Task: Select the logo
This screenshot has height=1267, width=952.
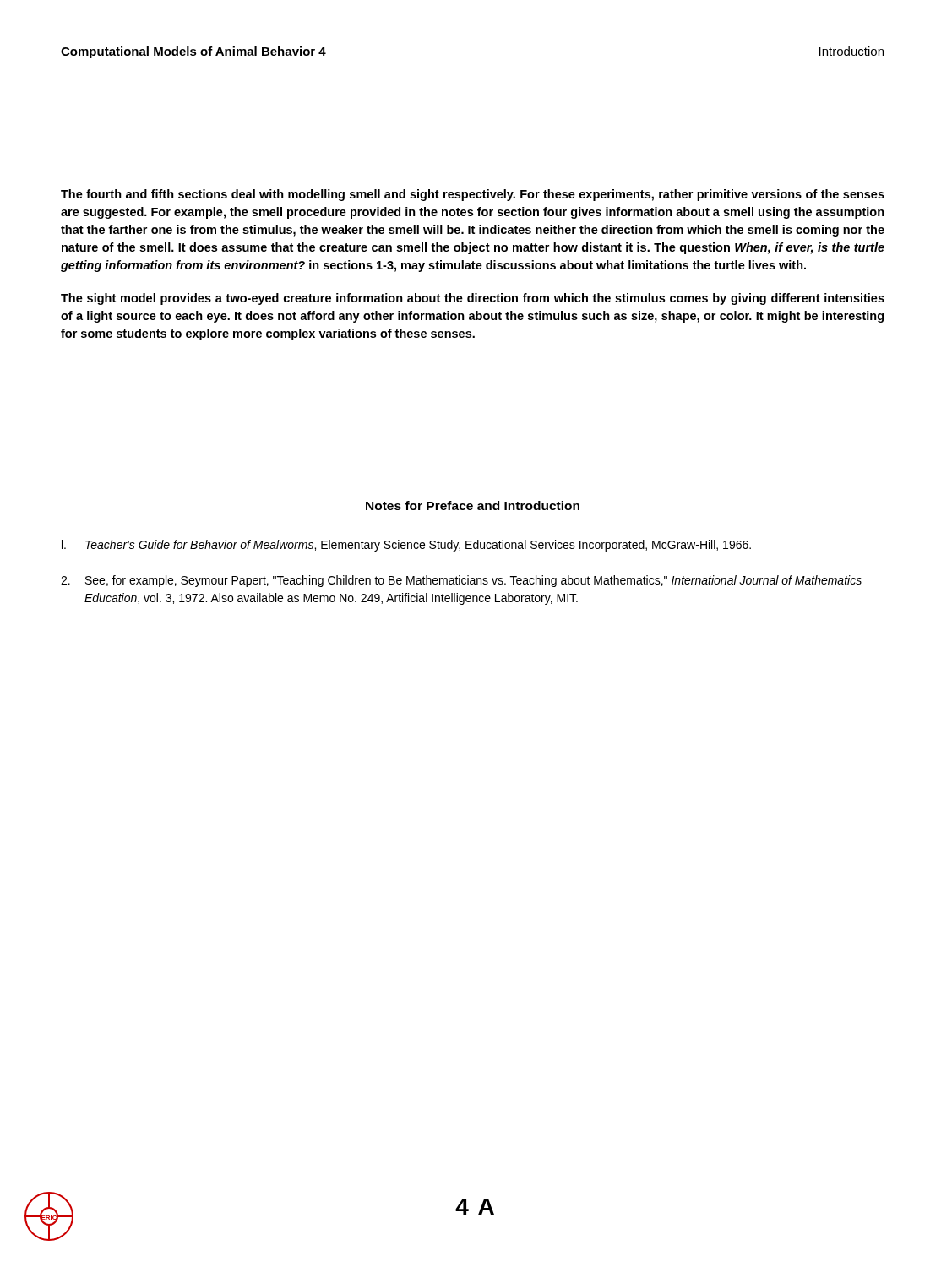Action: click(x=49, y=1216)
